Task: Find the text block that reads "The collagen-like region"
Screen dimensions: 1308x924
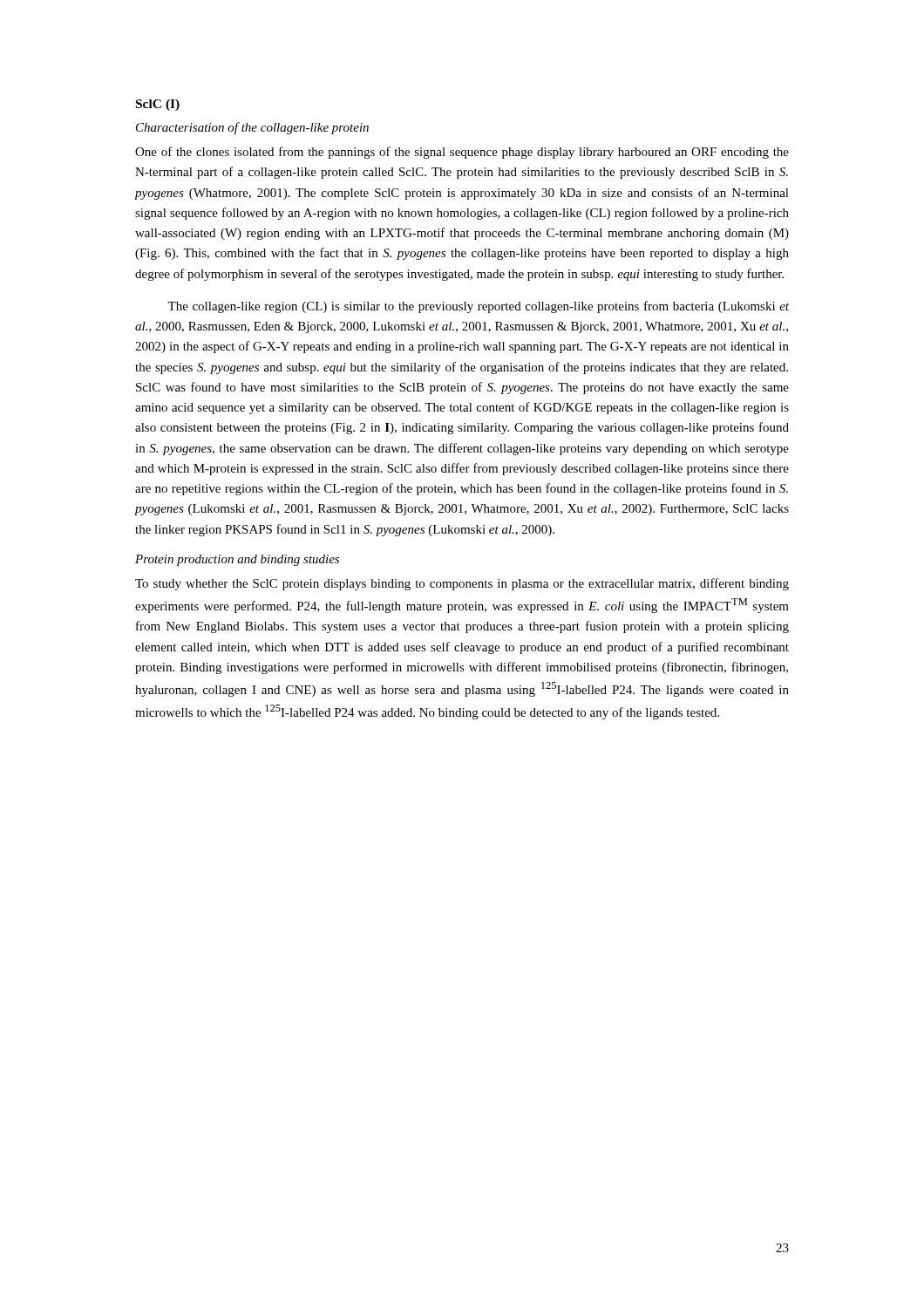Action: pyautogui.click(x=462, y=417)
